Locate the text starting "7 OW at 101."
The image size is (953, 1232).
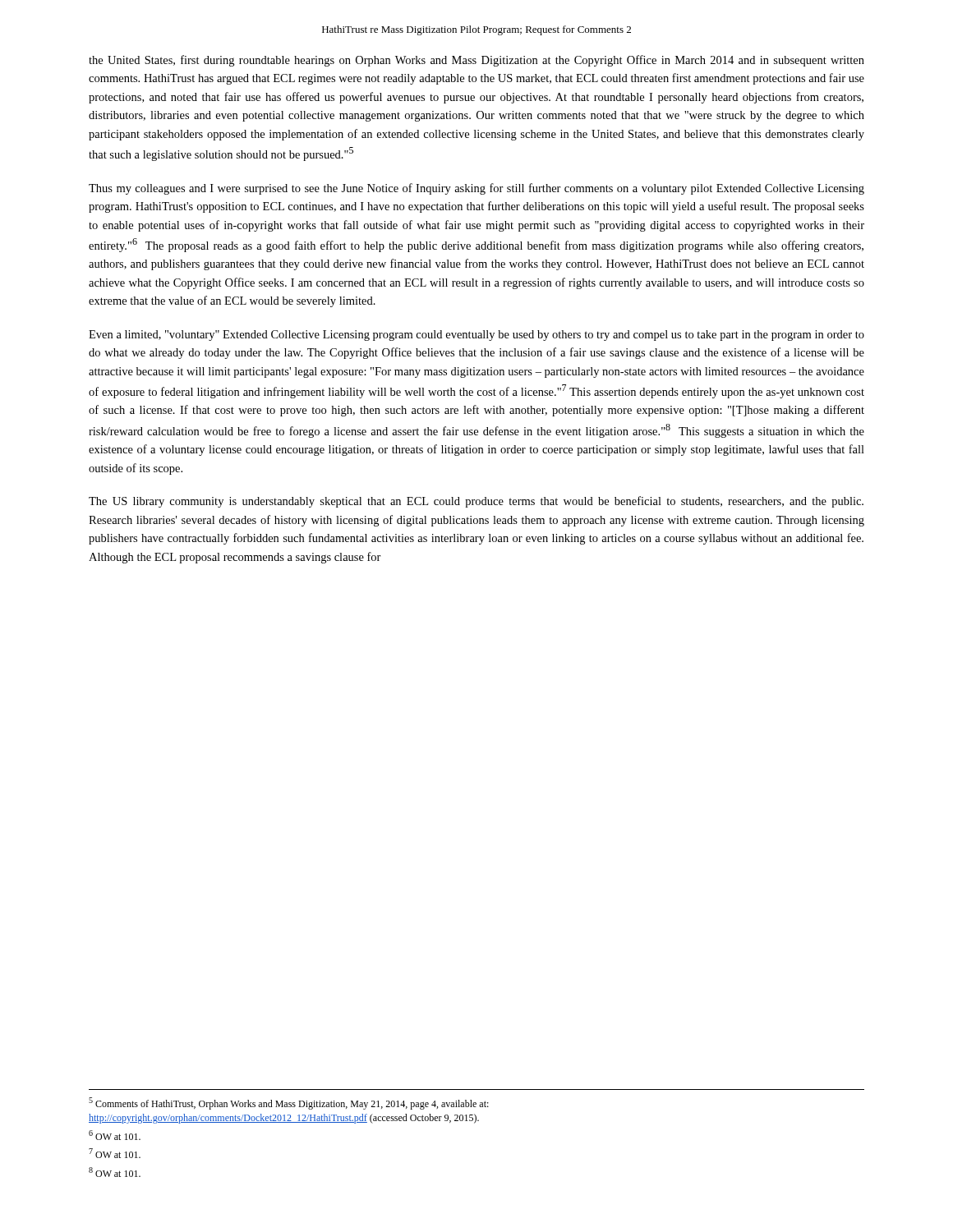click(x=115, y=1154)
